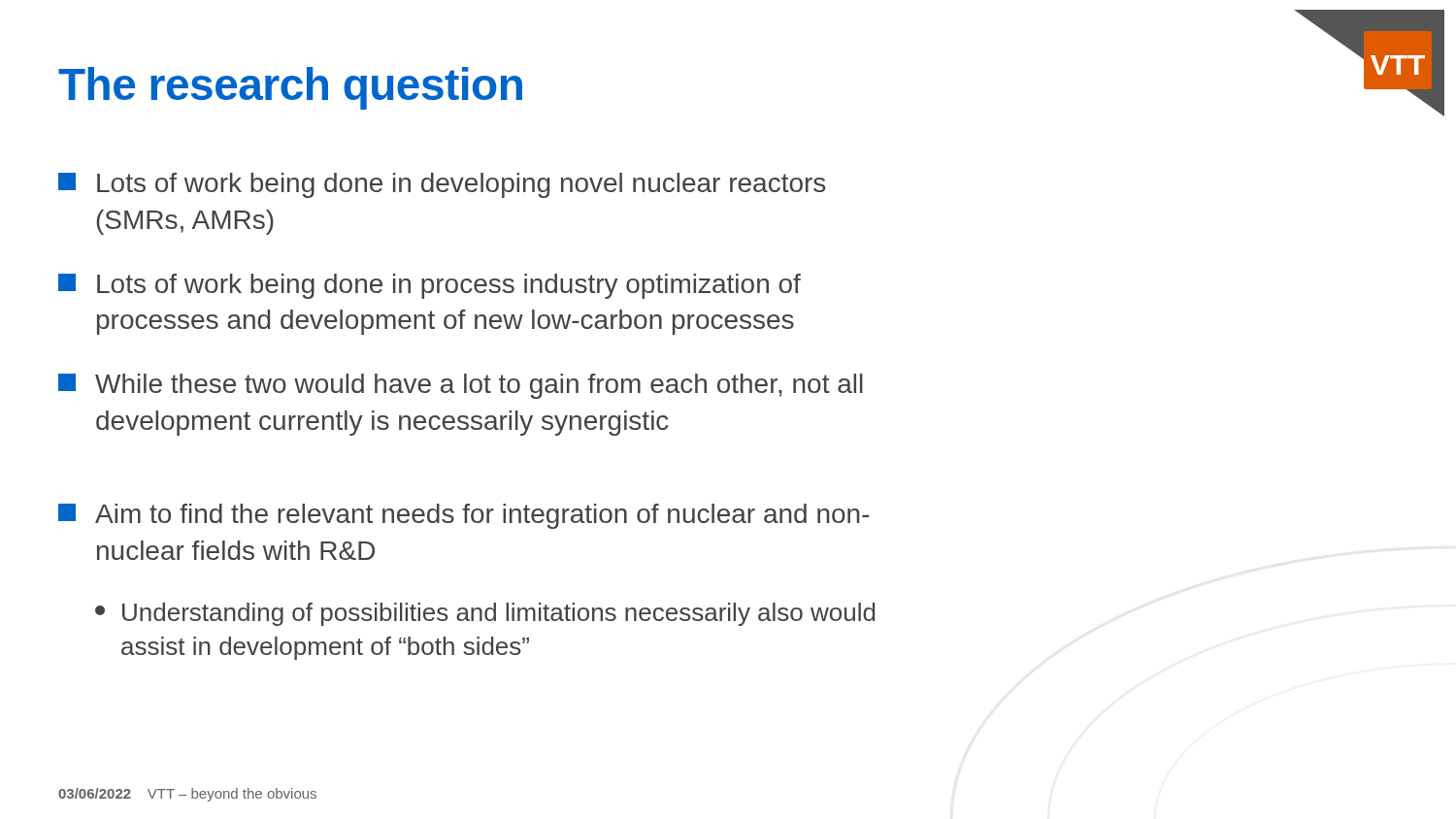Click on the list item with the text "Understanding of possibilities and limitations necessarily also"
Screen dimensions: 819x1456
[x=727, y=630]
